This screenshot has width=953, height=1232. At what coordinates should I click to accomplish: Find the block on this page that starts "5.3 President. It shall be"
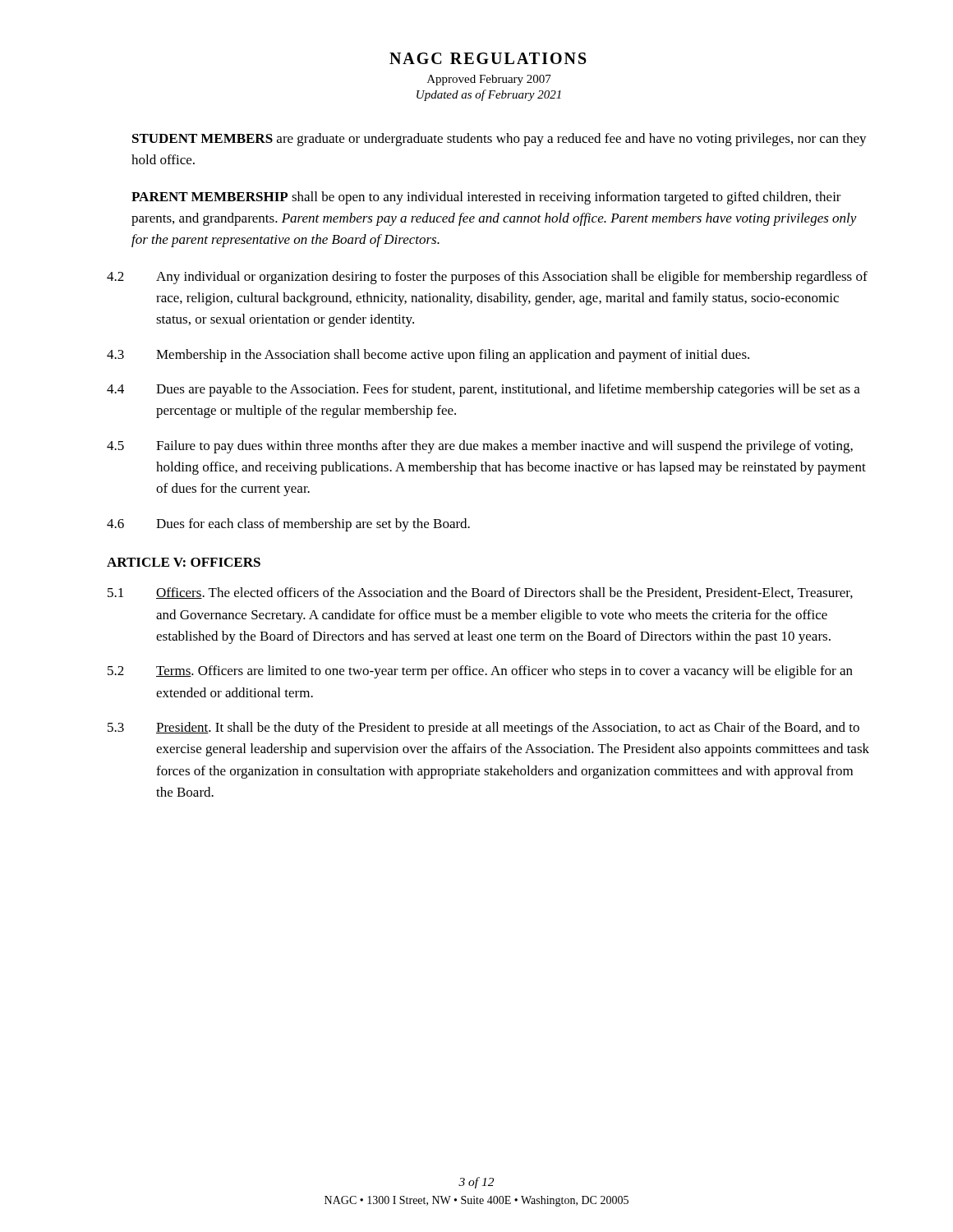489,760
